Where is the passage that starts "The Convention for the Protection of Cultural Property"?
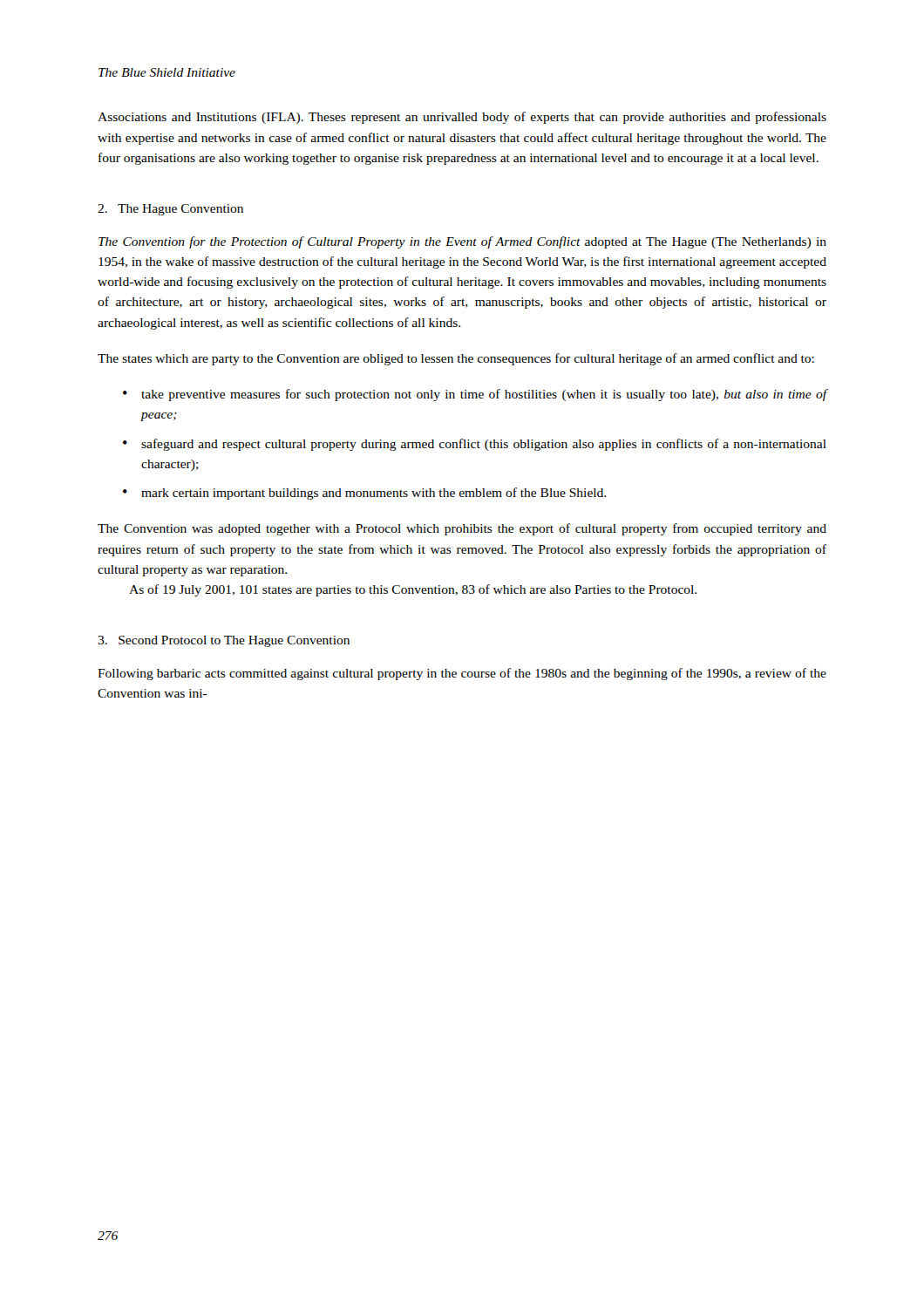924x1308 pixels. [x=462, y=281]
